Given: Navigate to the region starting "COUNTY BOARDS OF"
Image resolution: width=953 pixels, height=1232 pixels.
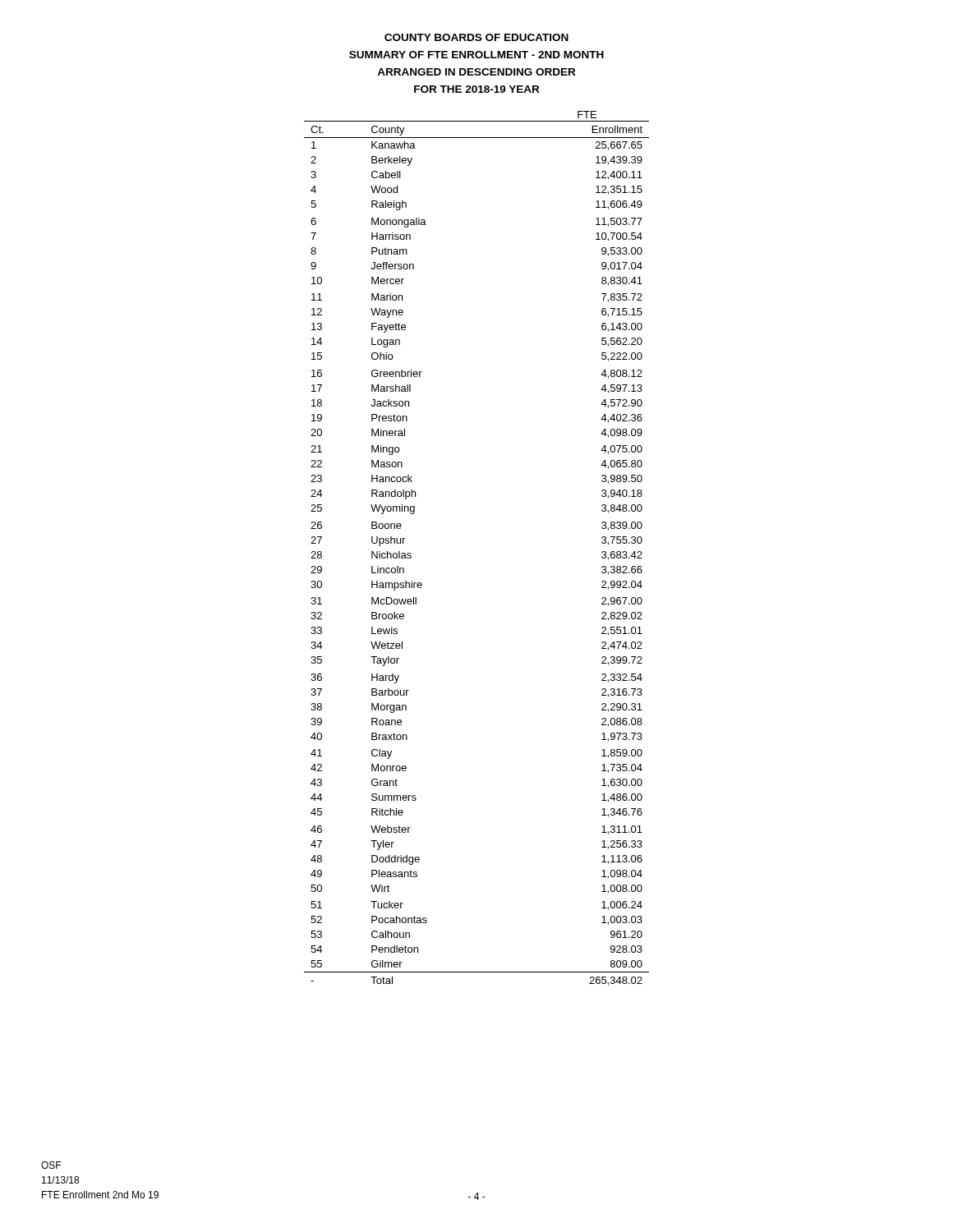Looking at the screenshot, I should click(476, 64).
